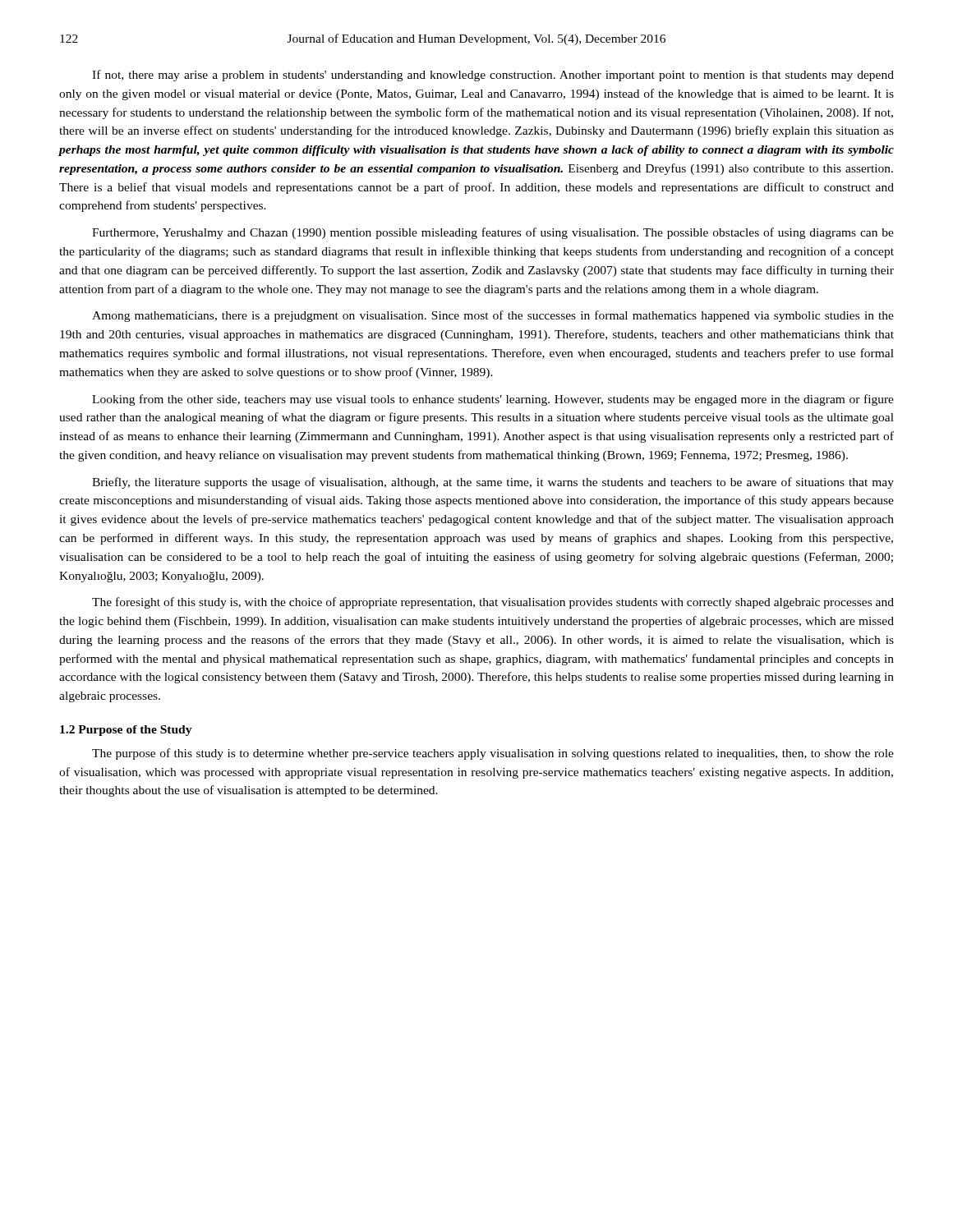Click on the section header that says "1.2 Purpose of the Study"

click(126, 729)
